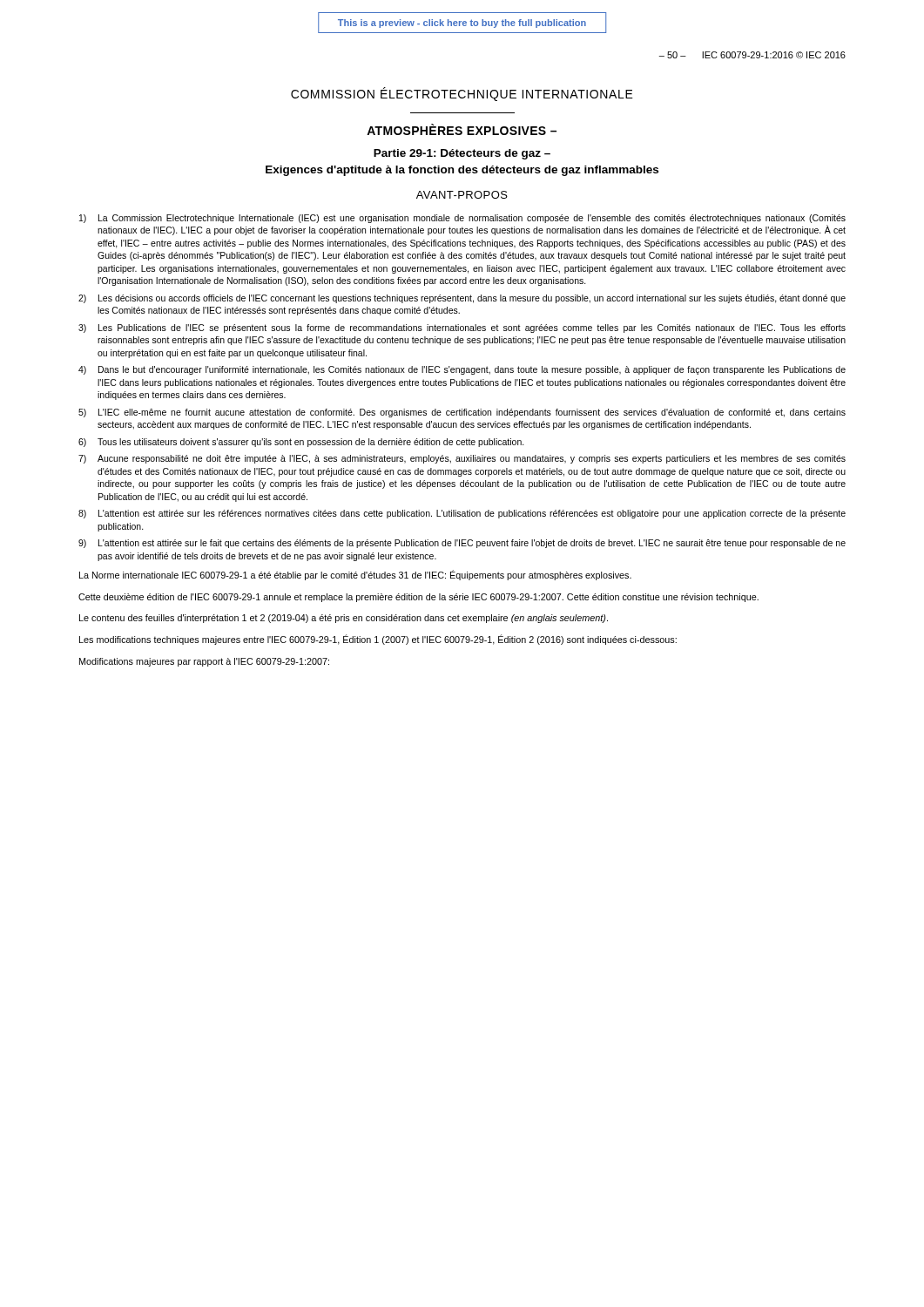Locate the element starting "6) Tous les utilisateurs doivent"
This screenshot has height=1307, width=924.
[462, 442]
